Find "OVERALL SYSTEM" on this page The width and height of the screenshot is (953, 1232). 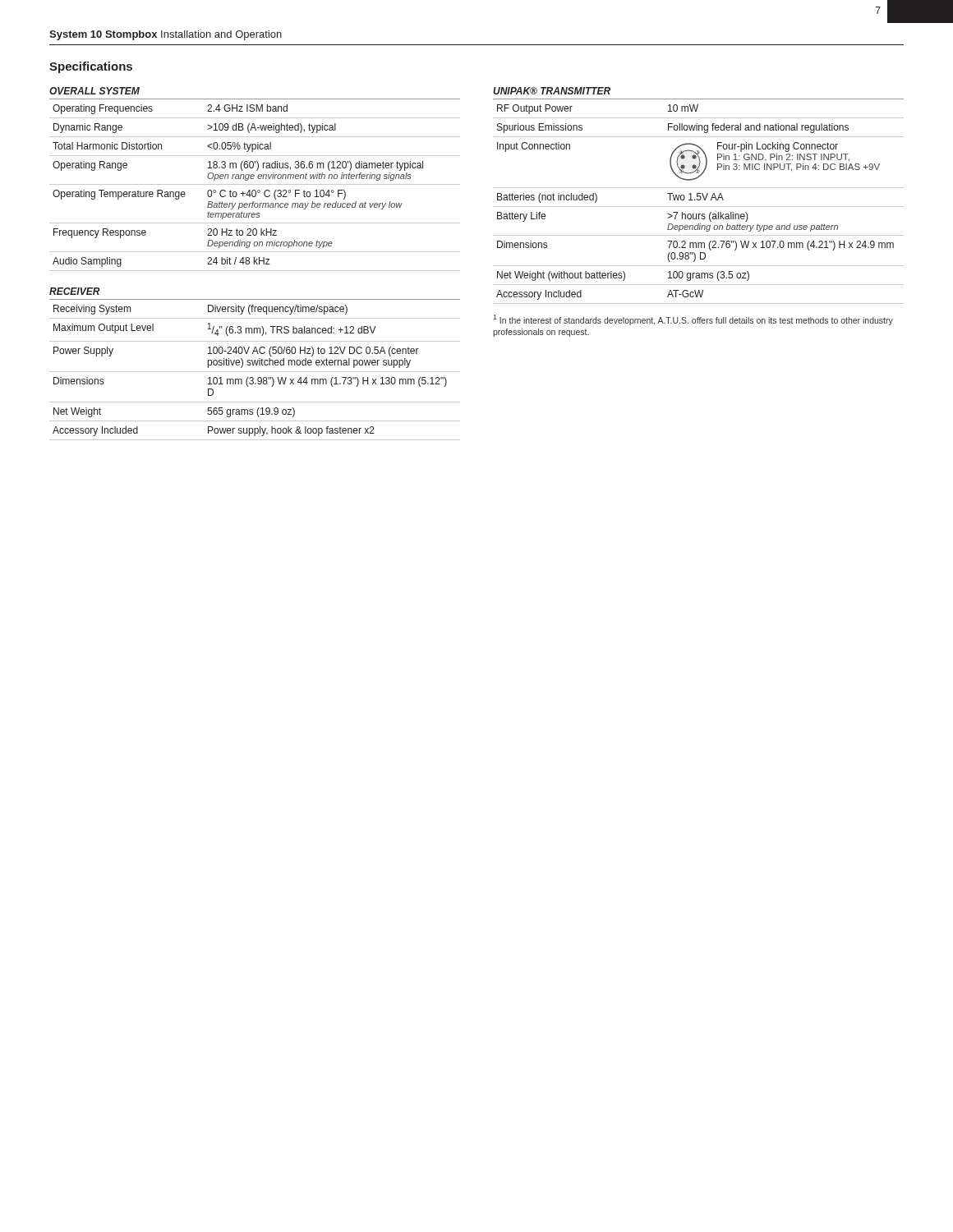tap(94, 91)
